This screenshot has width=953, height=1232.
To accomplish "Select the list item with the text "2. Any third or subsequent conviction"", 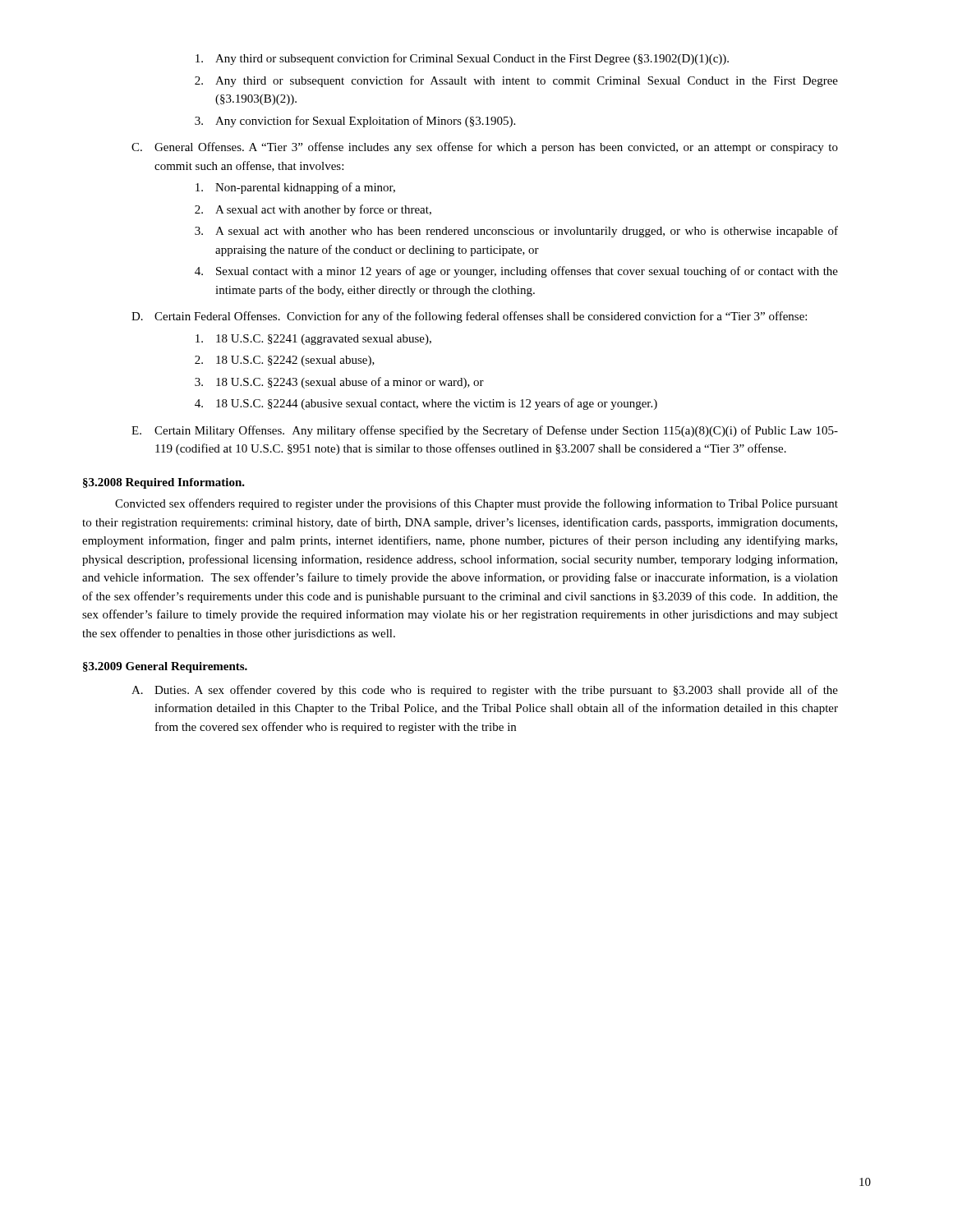I will point(509,90).
